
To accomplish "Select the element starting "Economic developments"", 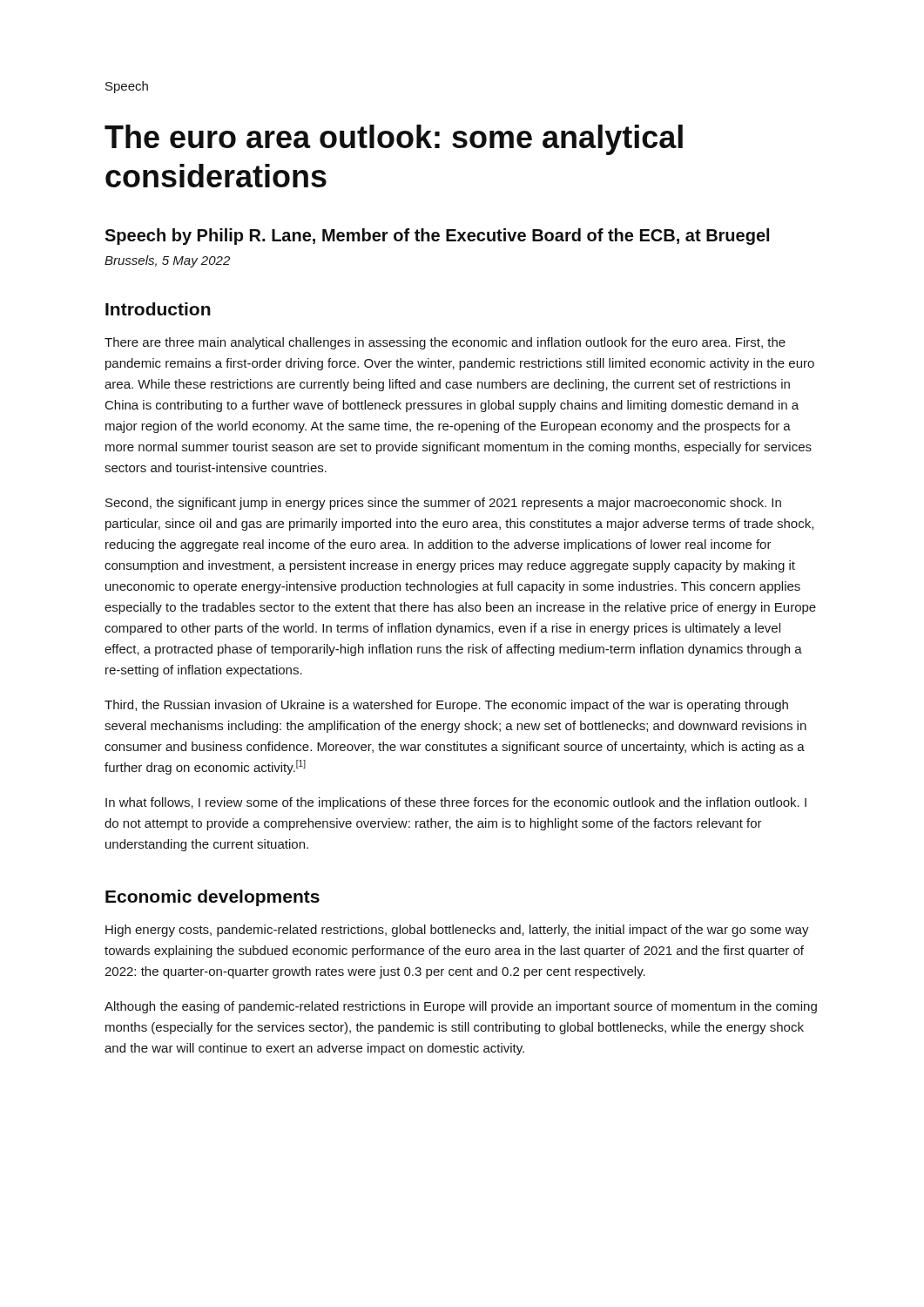I will 212,896.
